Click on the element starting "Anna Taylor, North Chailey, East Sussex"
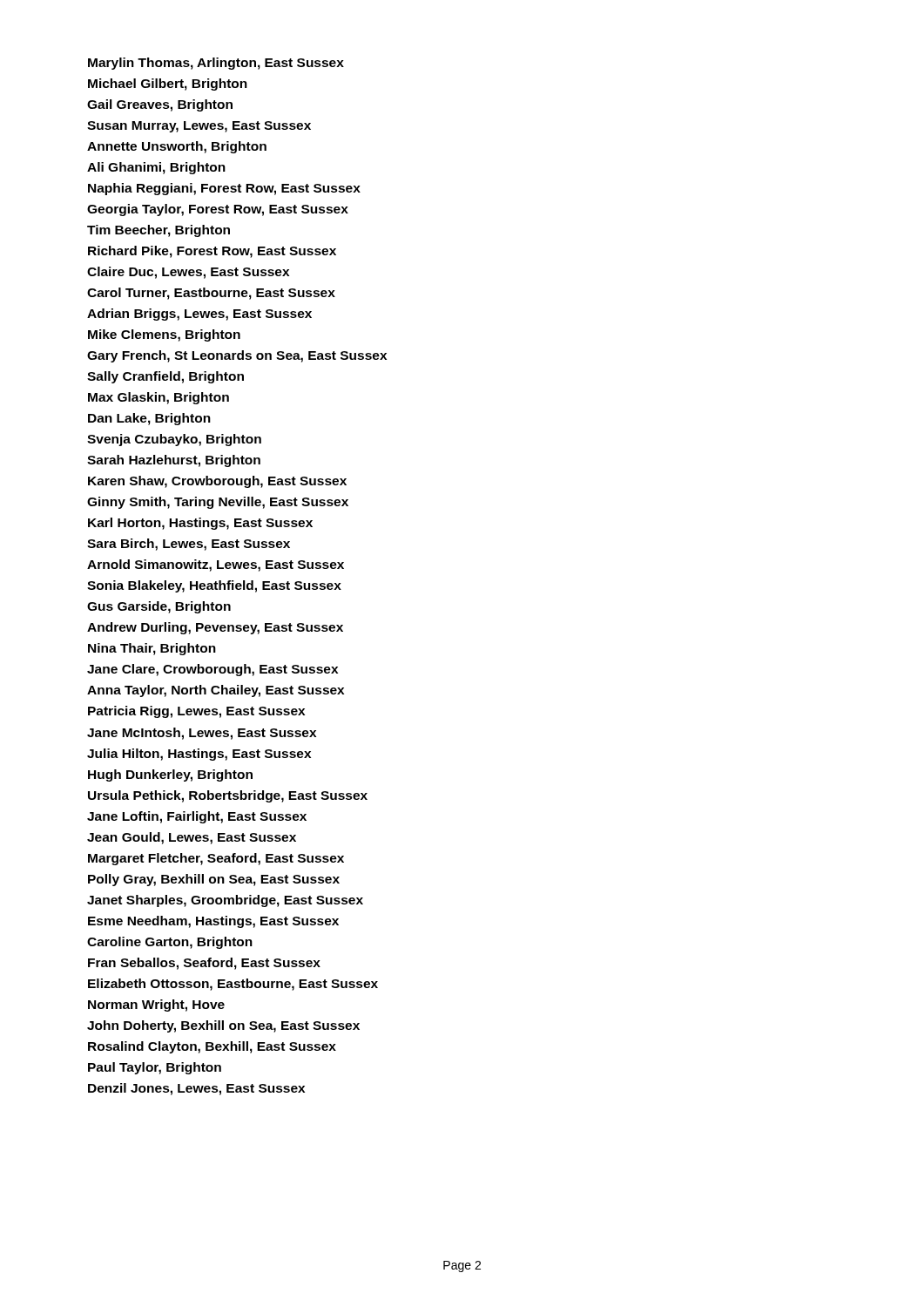This screenshot has width=924, height=1307. [x=216, y=691]
